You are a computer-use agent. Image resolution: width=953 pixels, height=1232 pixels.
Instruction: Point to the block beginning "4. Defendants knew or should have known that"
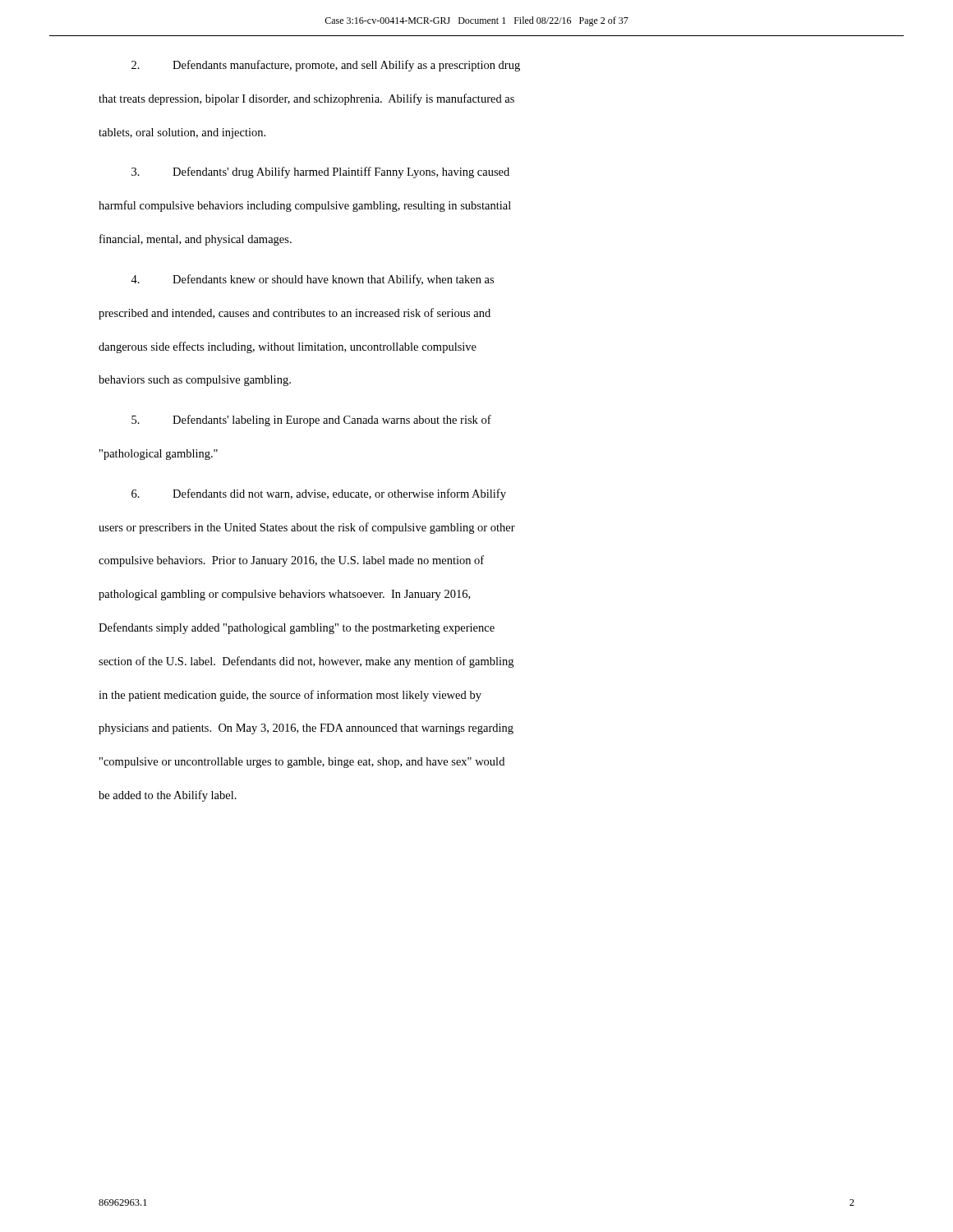click(312, 280)
